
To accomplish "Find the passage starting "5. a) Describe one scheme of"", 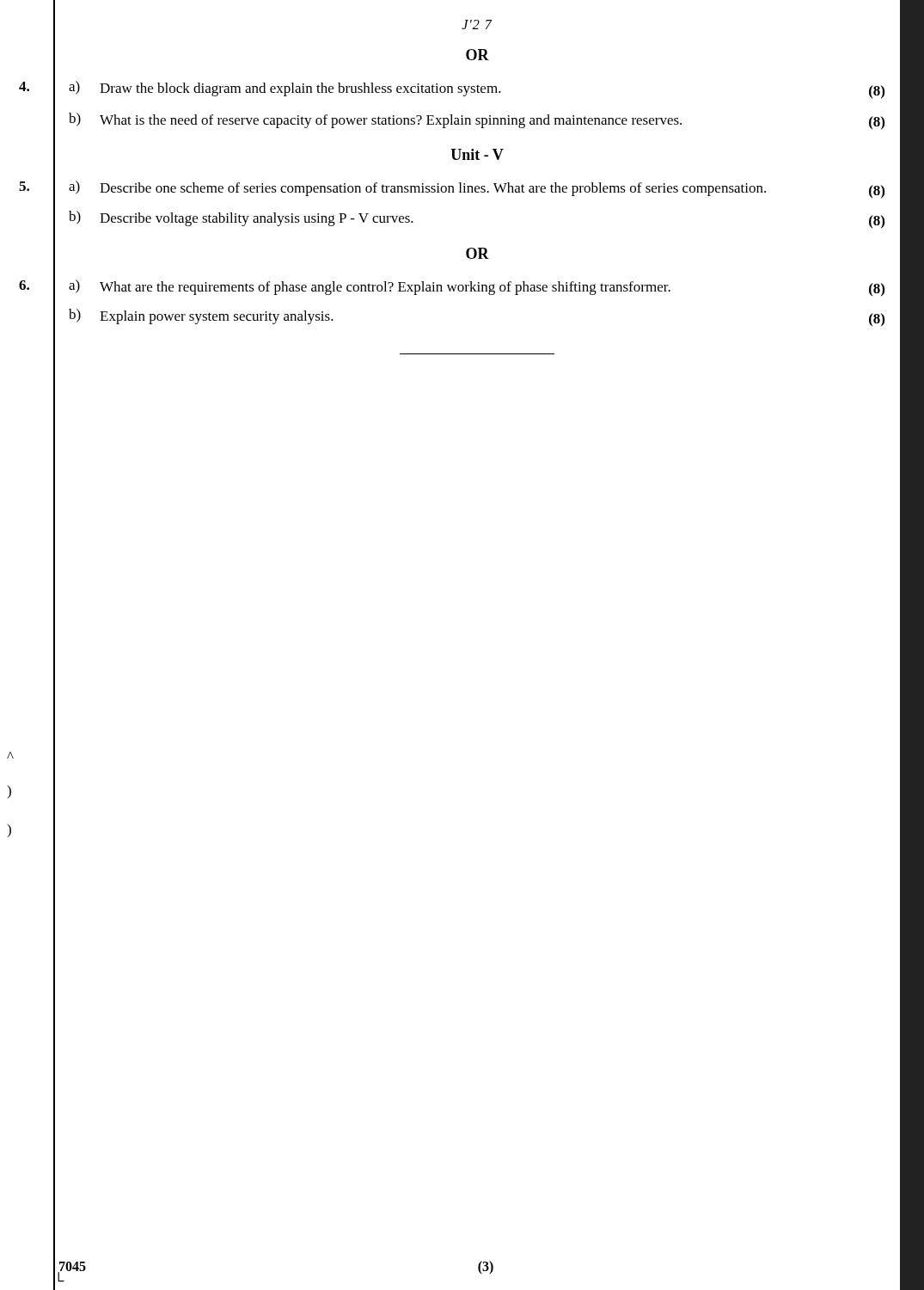I will [x=477, y=189].
